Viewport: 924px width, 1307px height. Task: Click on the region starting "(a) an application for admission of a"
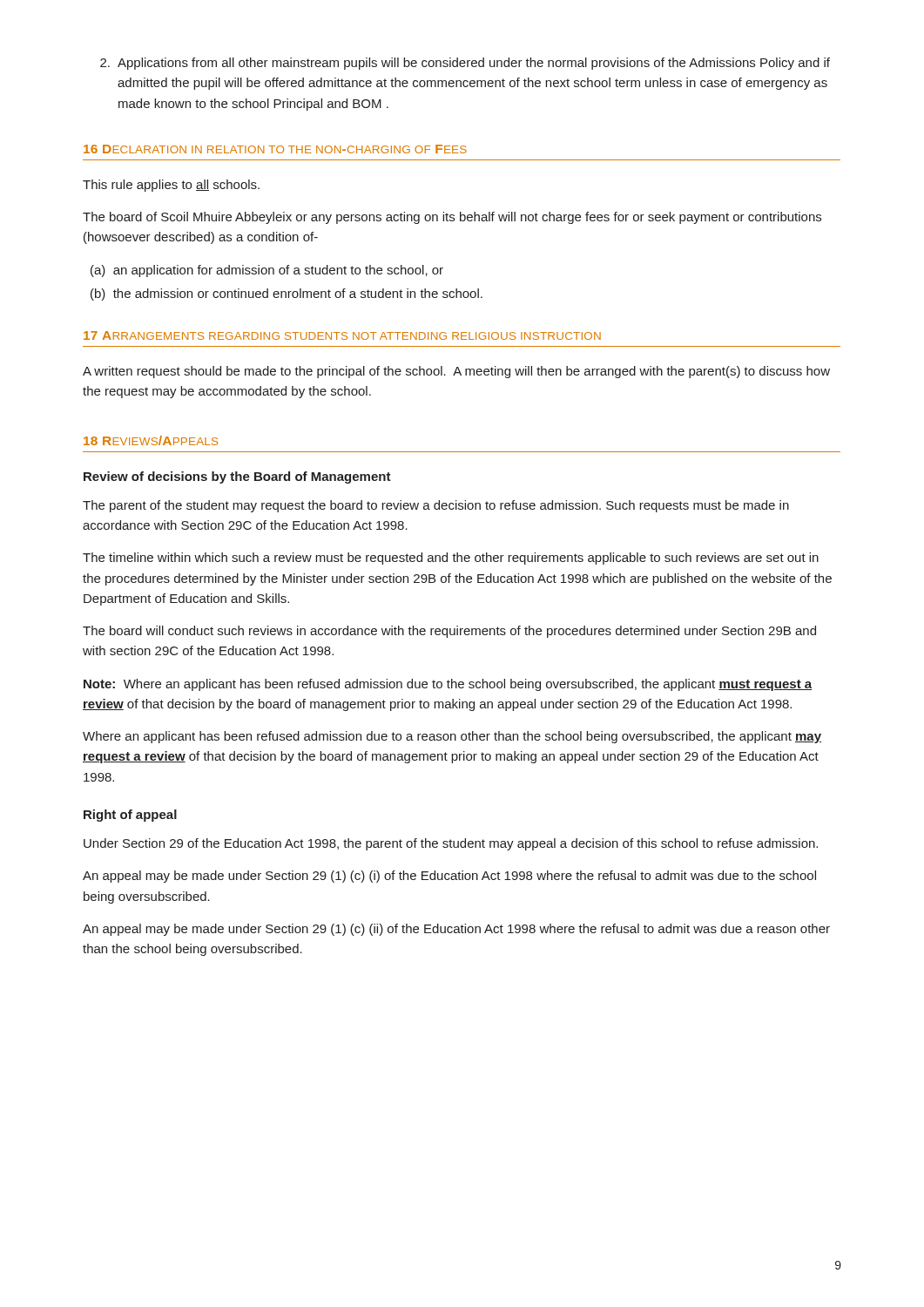(267, 269)
